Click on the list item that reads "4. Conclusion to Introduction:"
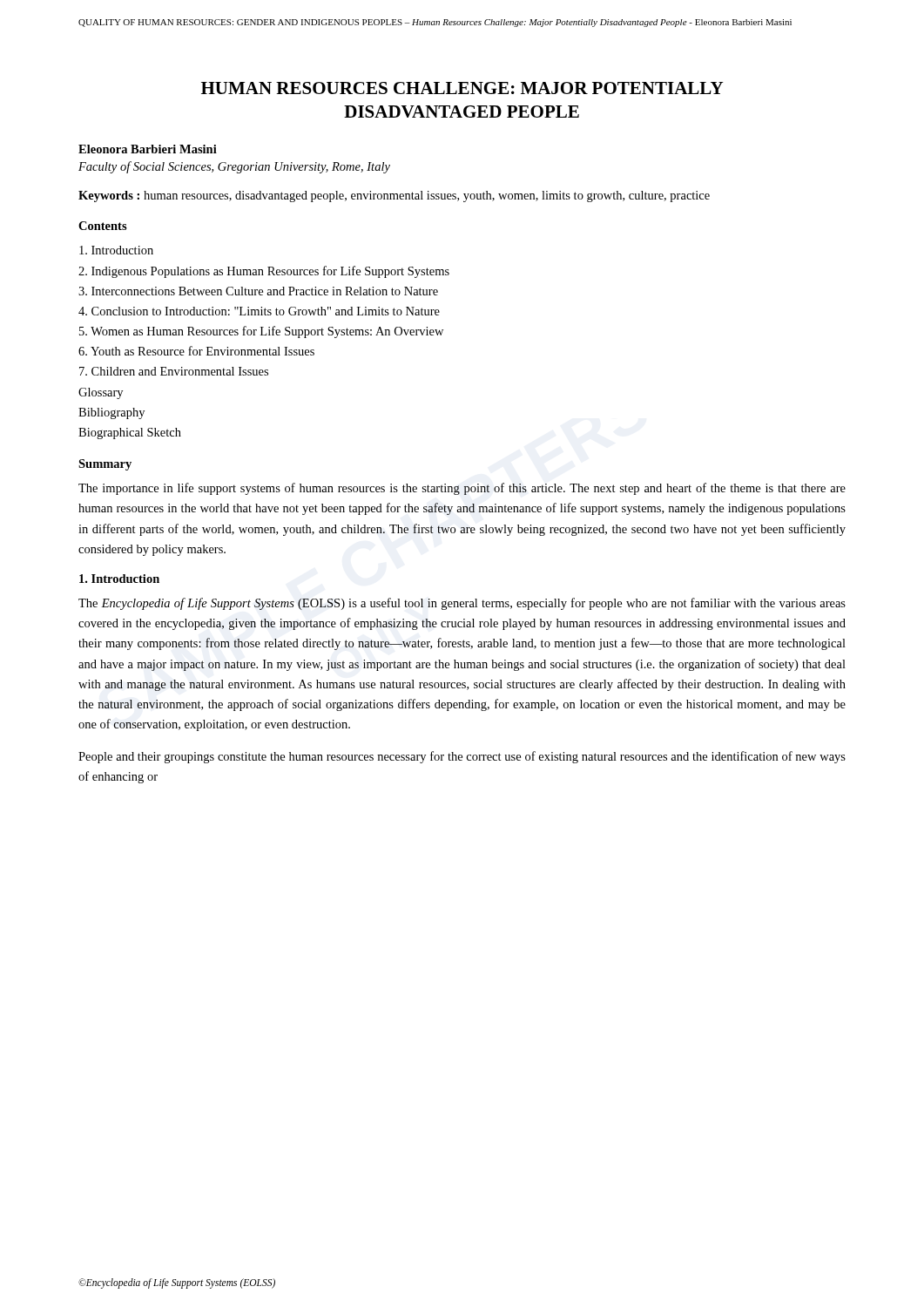Image resolution: width=924 pixels, height=1307 pixels. 259,311
